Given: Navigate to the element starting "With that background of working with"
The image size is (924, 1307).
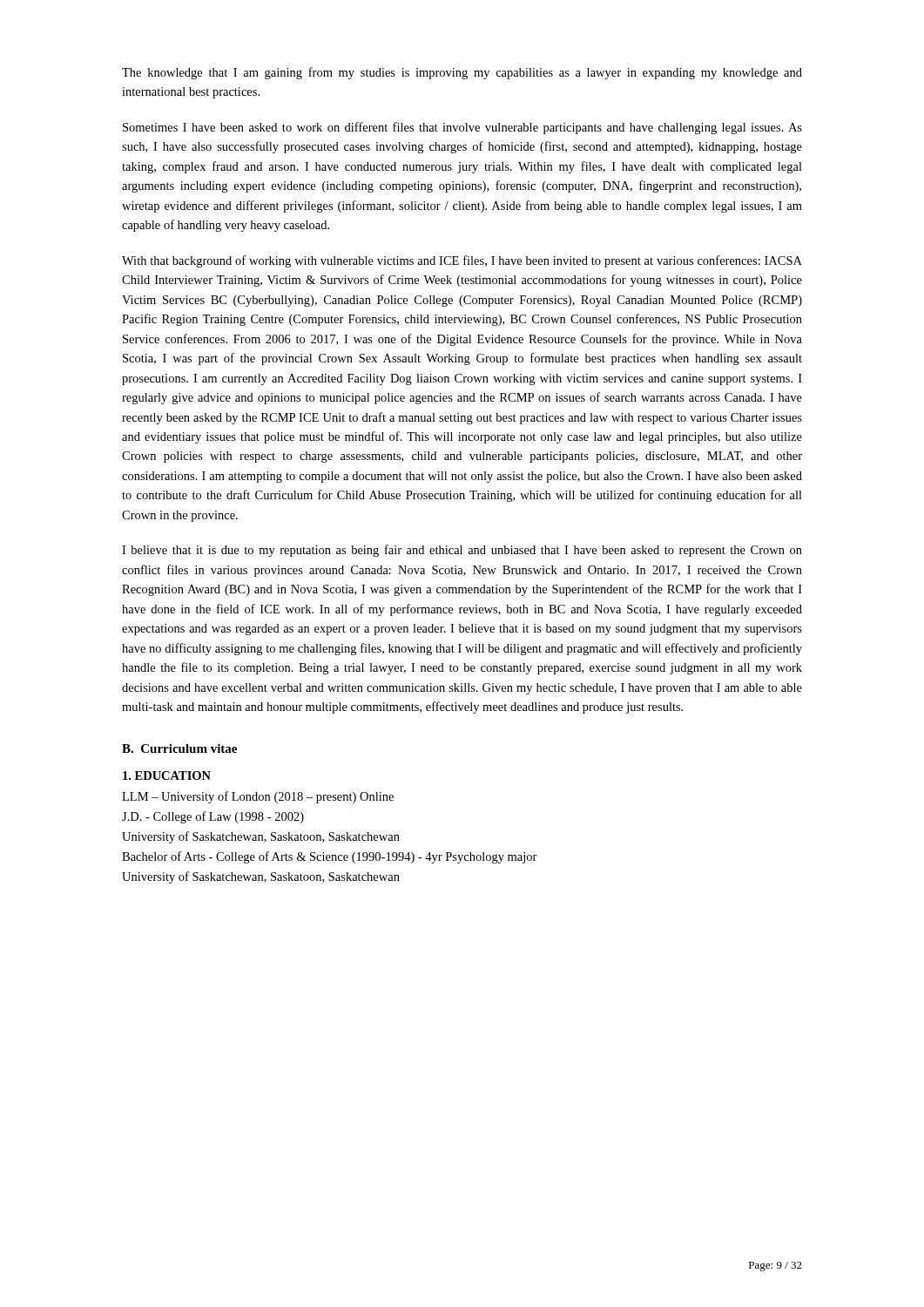Looking at the screenshot, I should click(462, 388).
